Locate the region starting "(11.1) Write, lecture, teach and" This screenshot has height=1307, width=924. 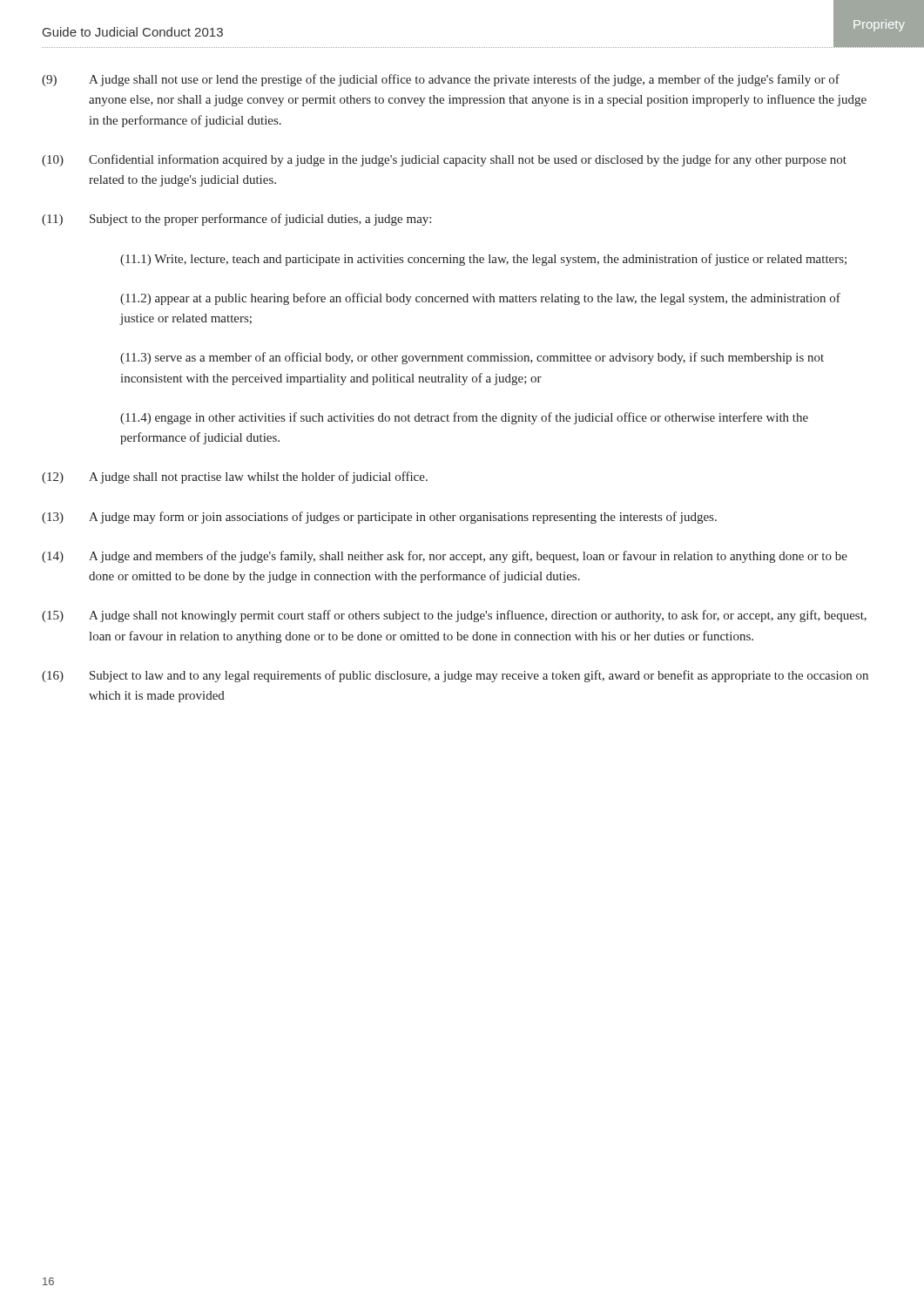click(x=484, y=258)
